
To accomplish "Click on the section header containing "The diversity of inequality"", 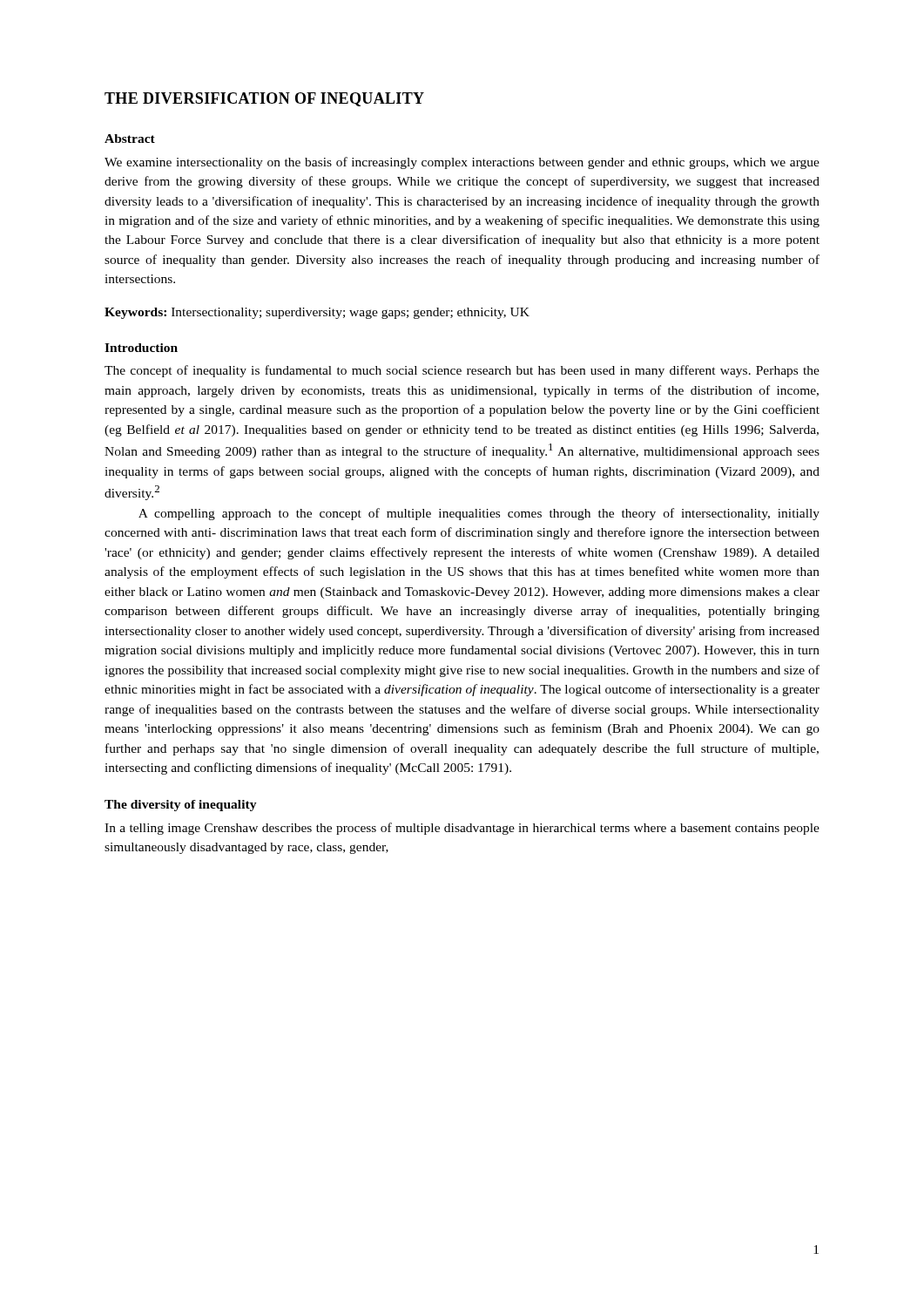I will pos(180,804).
